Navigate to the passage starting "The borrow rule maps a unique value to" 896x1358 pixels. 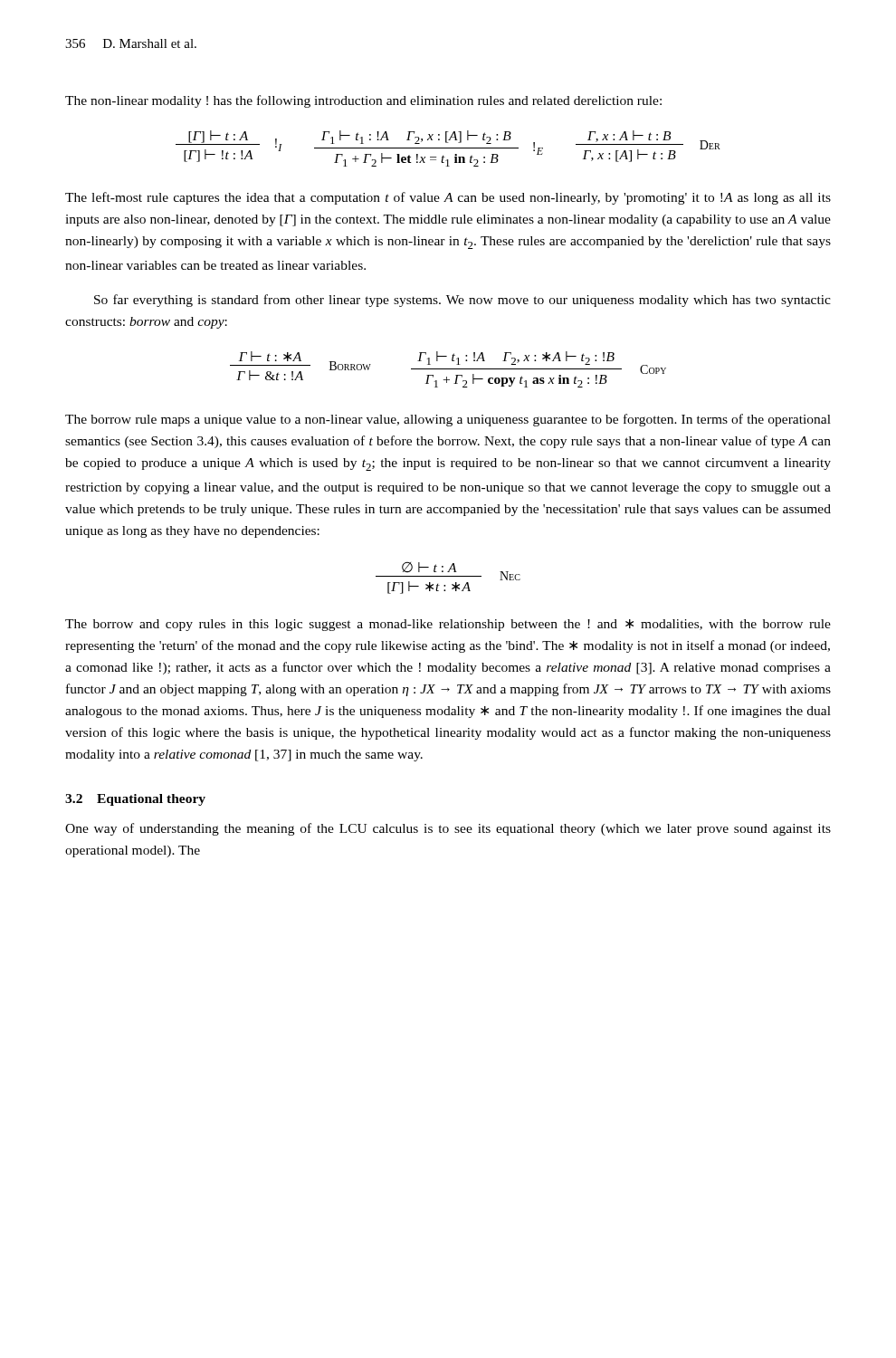click(448, 475)
